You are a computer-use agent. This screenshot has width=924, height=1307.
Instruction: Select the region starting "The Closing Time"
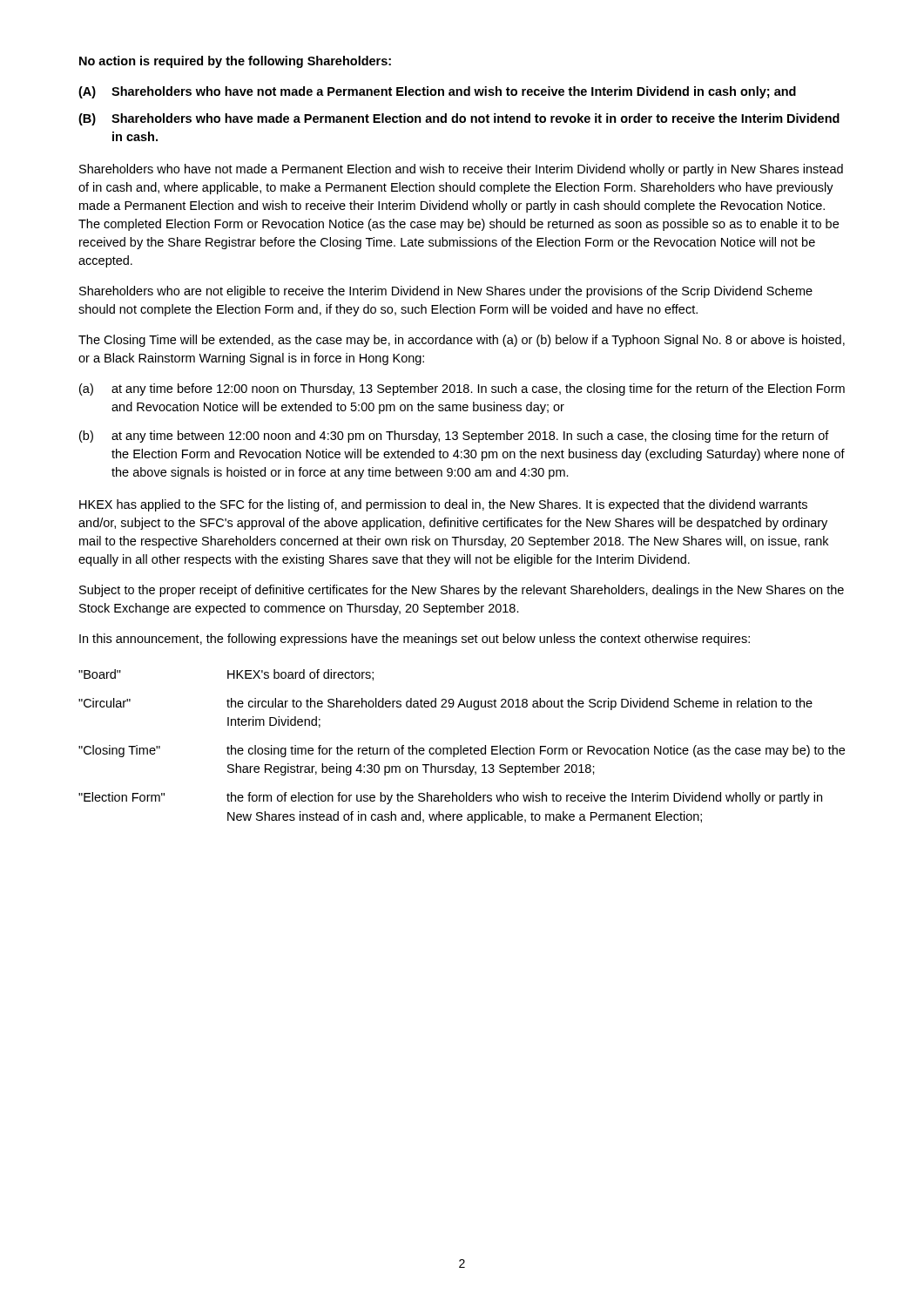[x=462, y=350]
